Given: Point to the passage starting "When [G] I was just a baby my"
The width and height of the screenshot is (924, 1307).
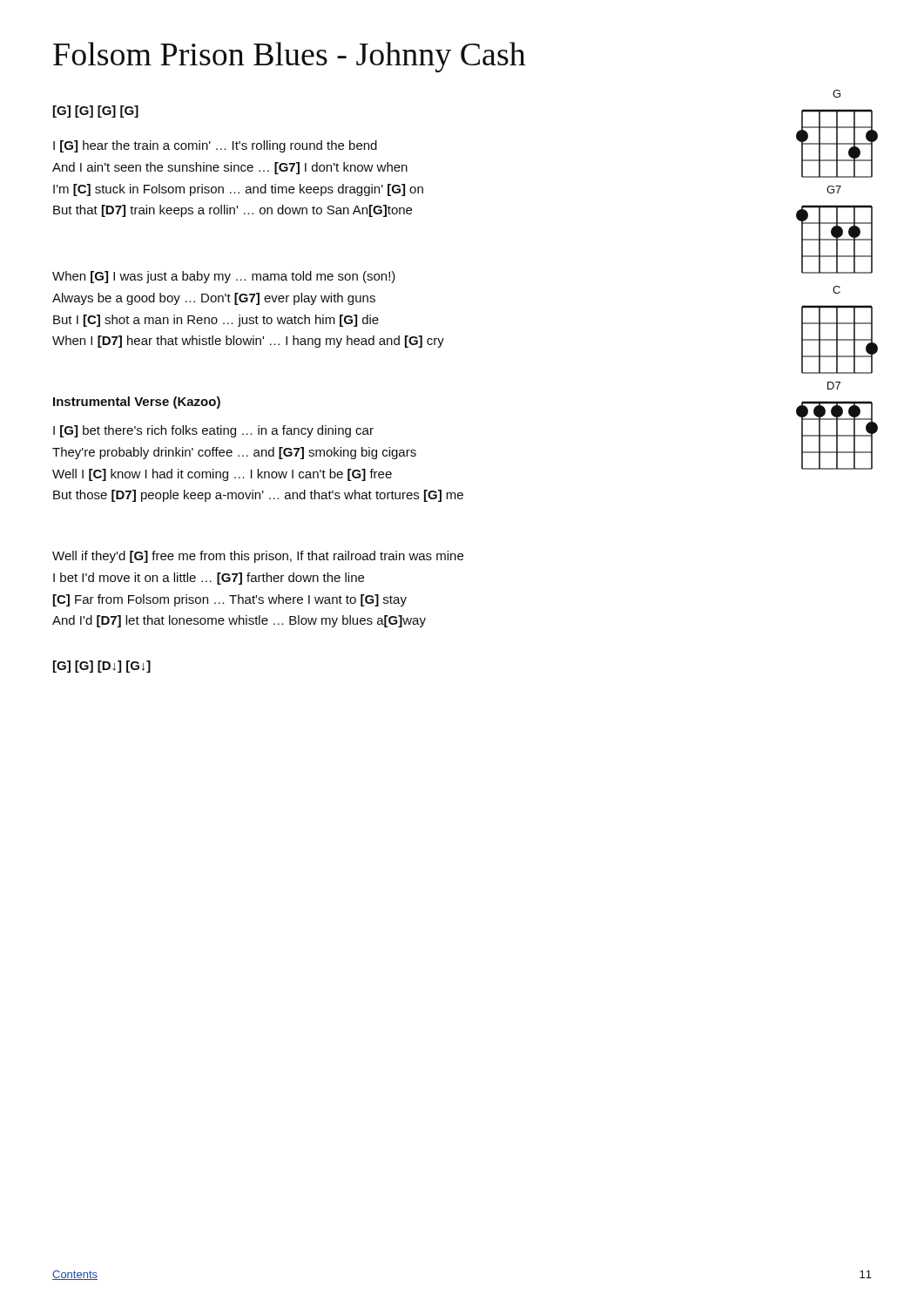Looking at the screenshot, I should coord(248,308).
